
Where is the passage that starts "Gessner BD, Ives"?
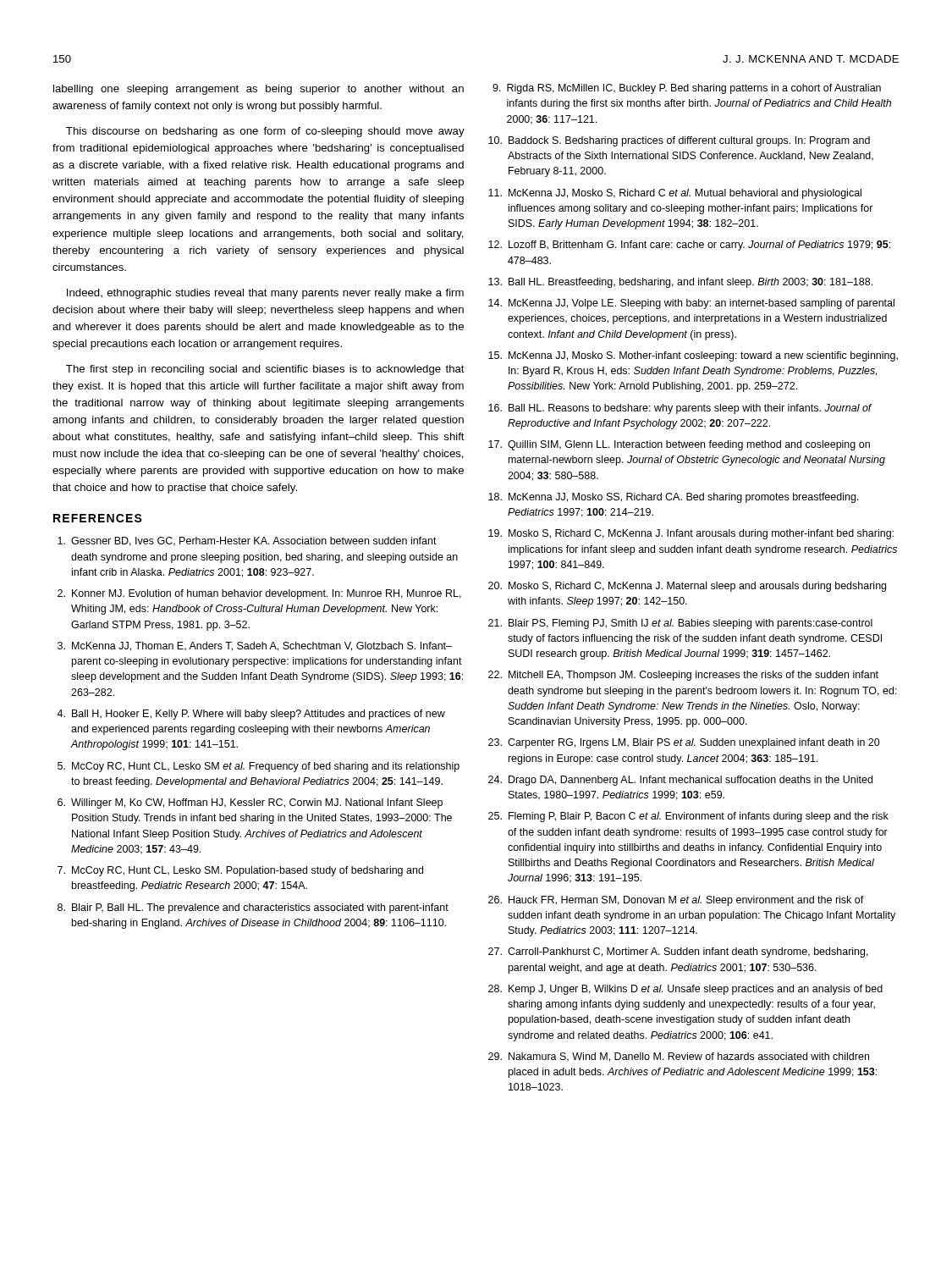(258, 557)
